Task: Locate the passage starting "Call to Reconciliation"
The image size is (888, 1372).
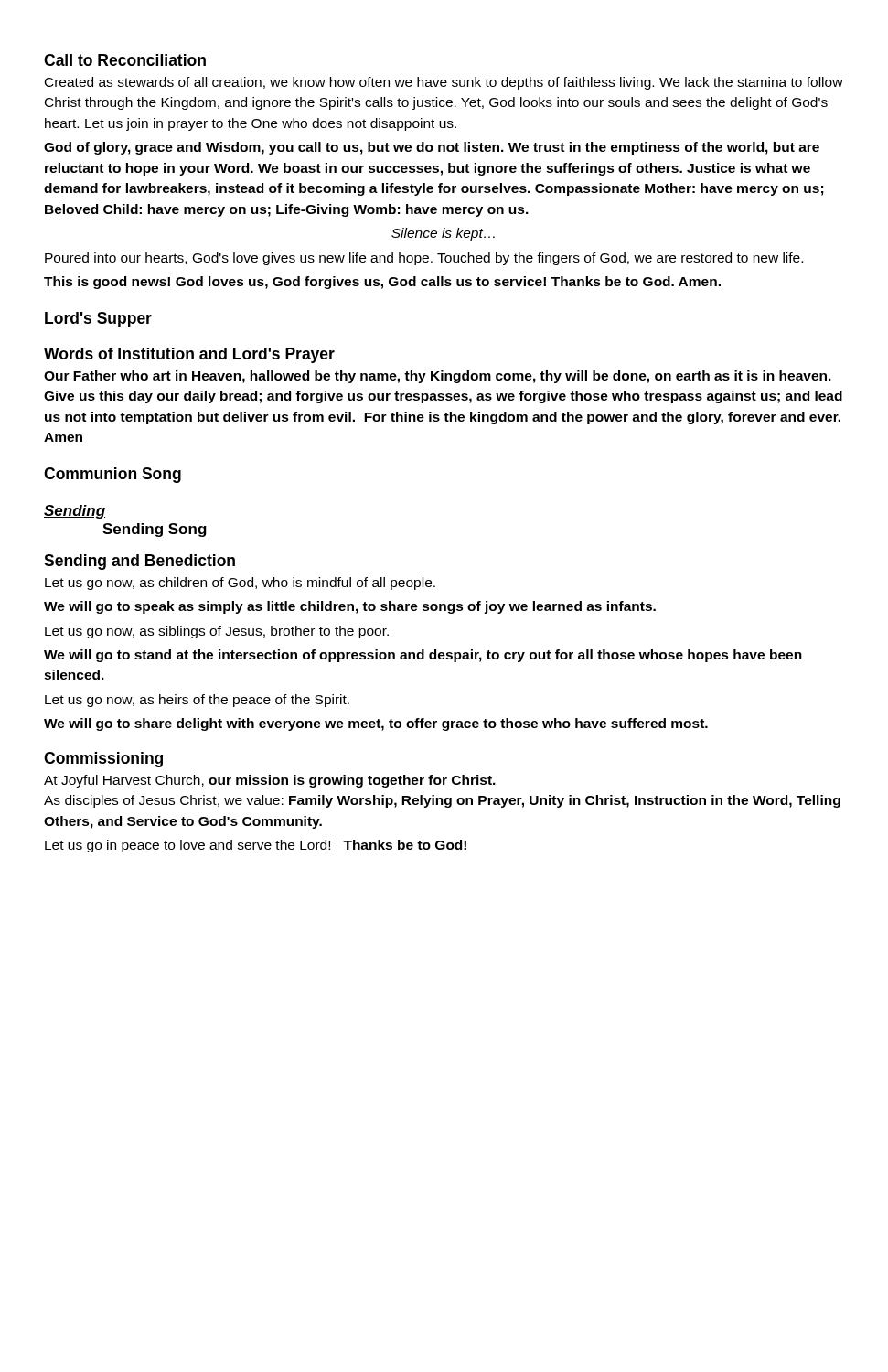Action: pos(125,60)
